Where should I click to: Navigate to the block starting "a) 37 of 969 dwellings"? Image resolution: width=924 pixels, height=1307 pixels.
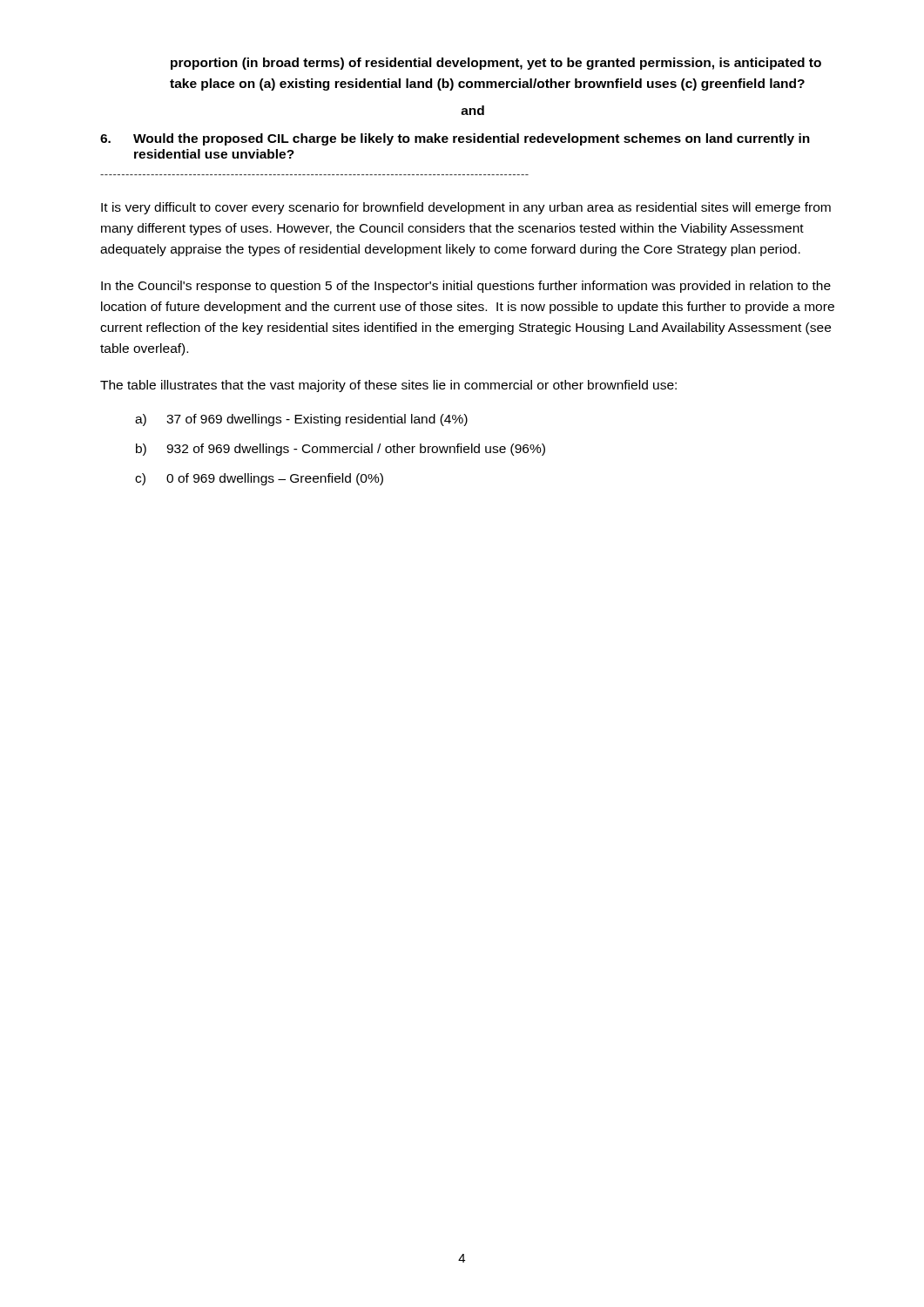[301, 420]
